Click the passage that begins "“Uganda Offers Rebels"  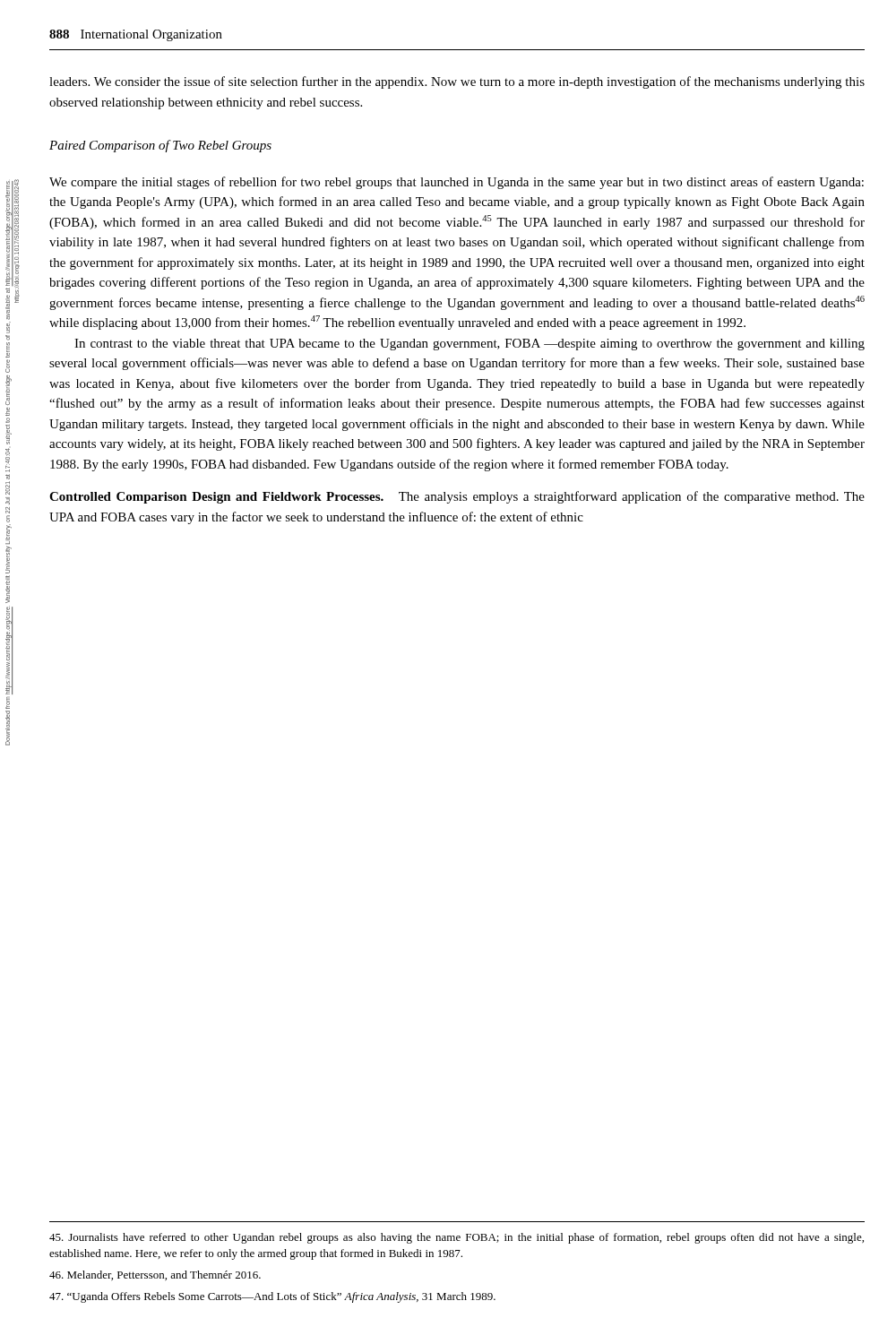[273, 1296]
